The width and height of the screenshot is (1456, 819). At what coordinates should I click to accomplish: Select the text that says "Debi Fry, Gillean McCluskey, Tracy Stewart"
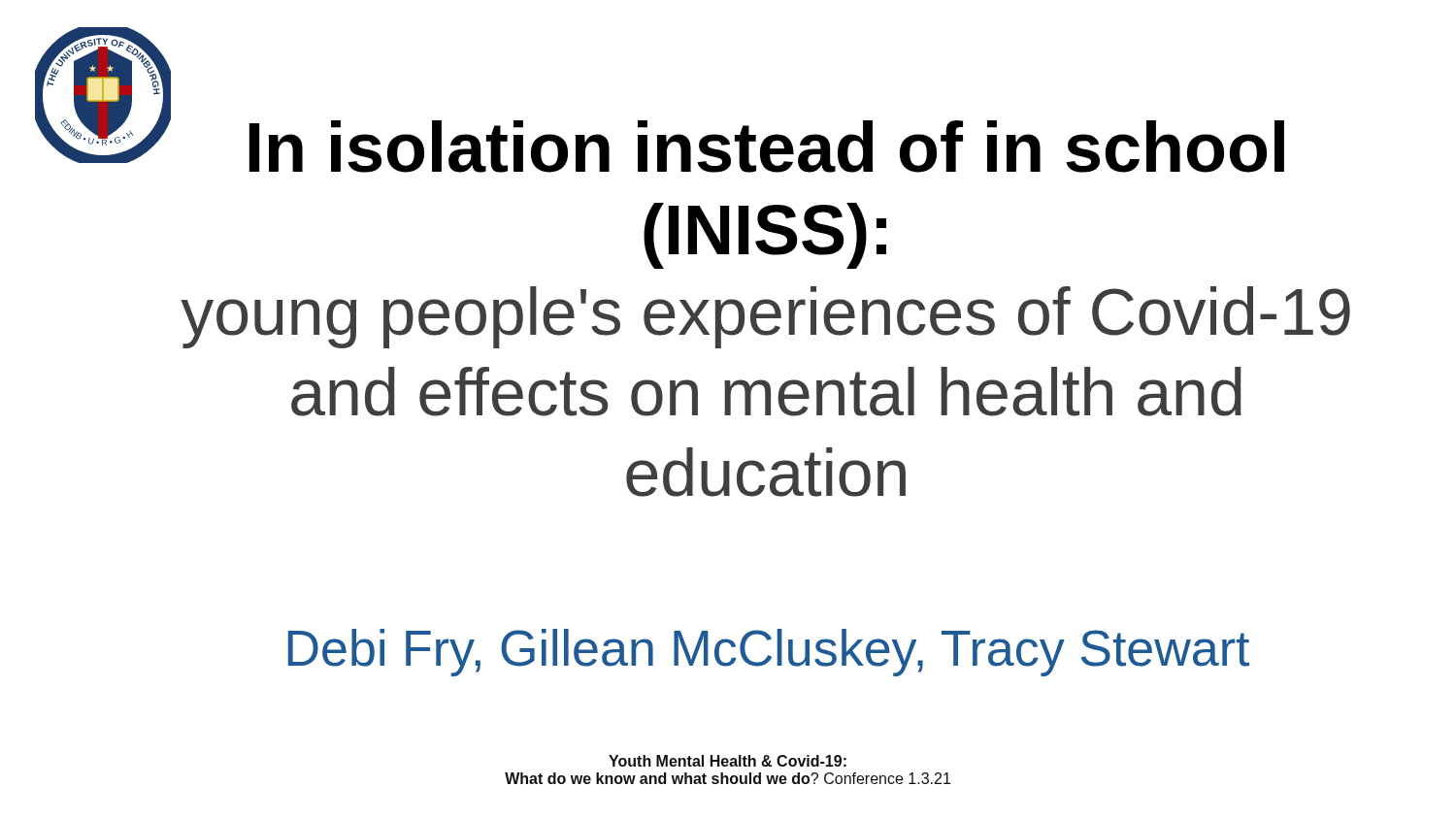767,648
